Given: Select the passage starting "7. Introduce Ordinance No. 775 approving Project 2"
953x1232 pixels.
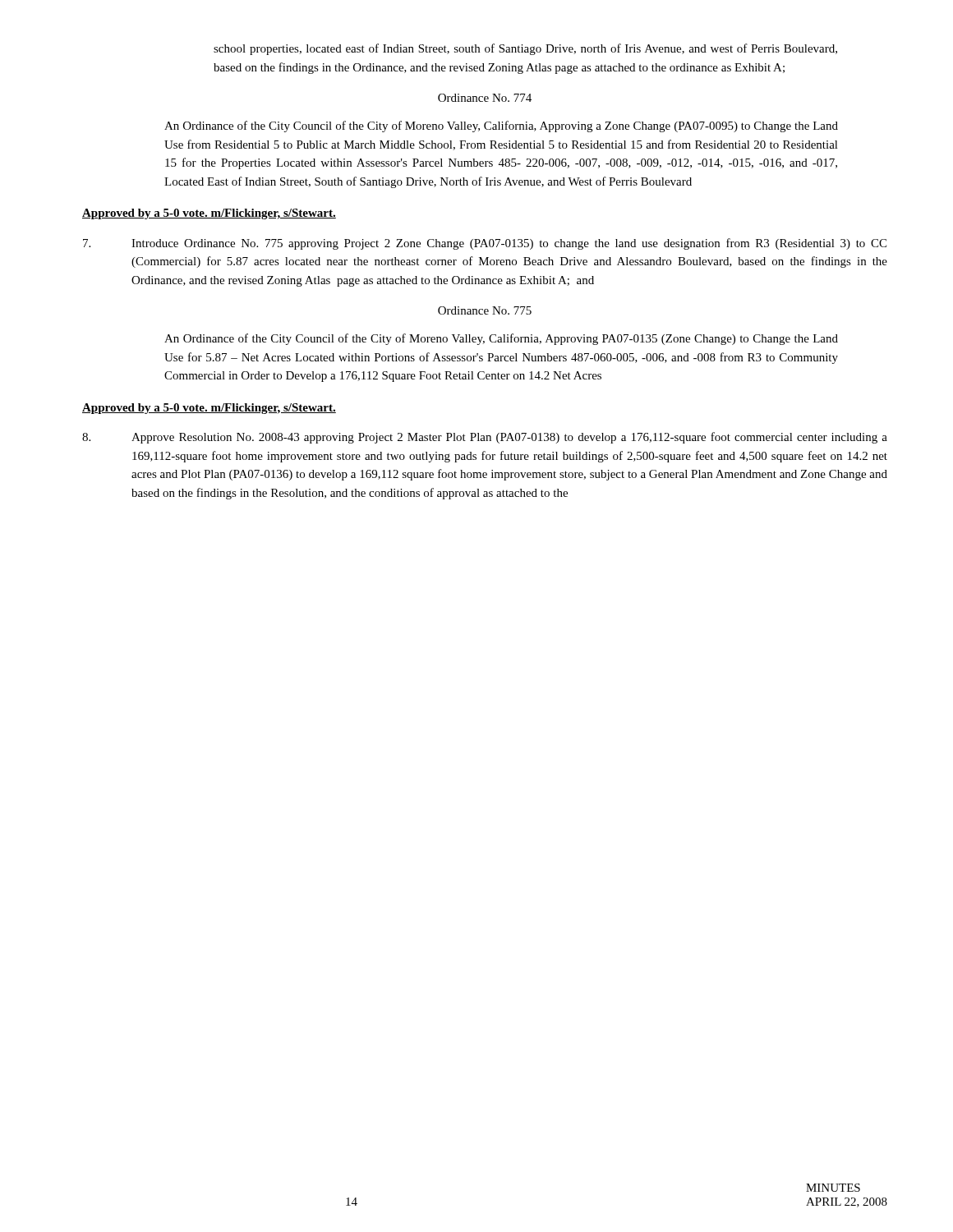Looking at the screenshot, I should 485,261.
